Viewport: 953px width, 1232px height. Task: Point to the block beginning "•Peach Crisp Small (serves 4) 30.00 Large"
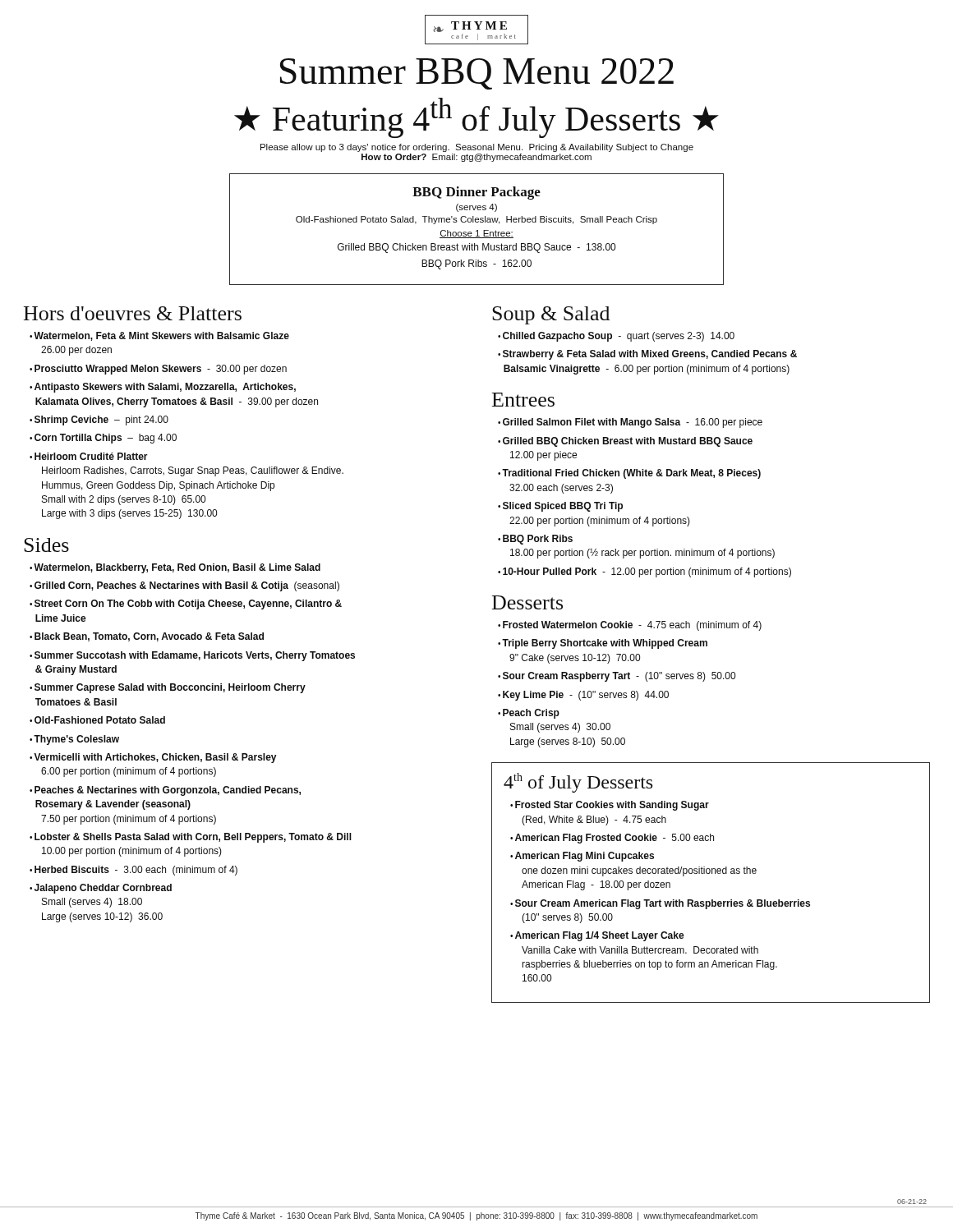(529, 714)
